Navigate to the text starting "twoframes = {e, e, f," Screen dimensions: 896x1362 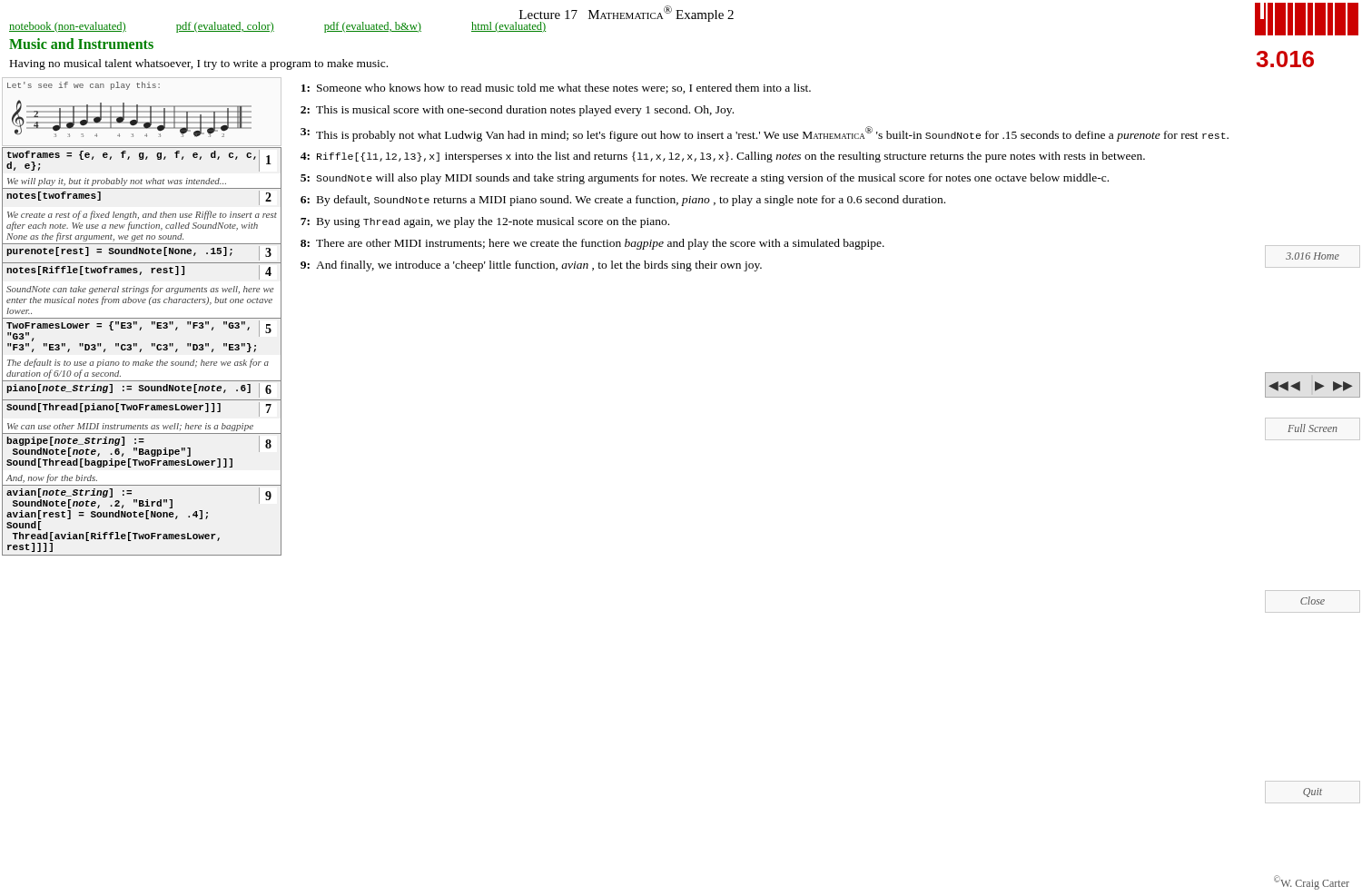pos(142,168)
